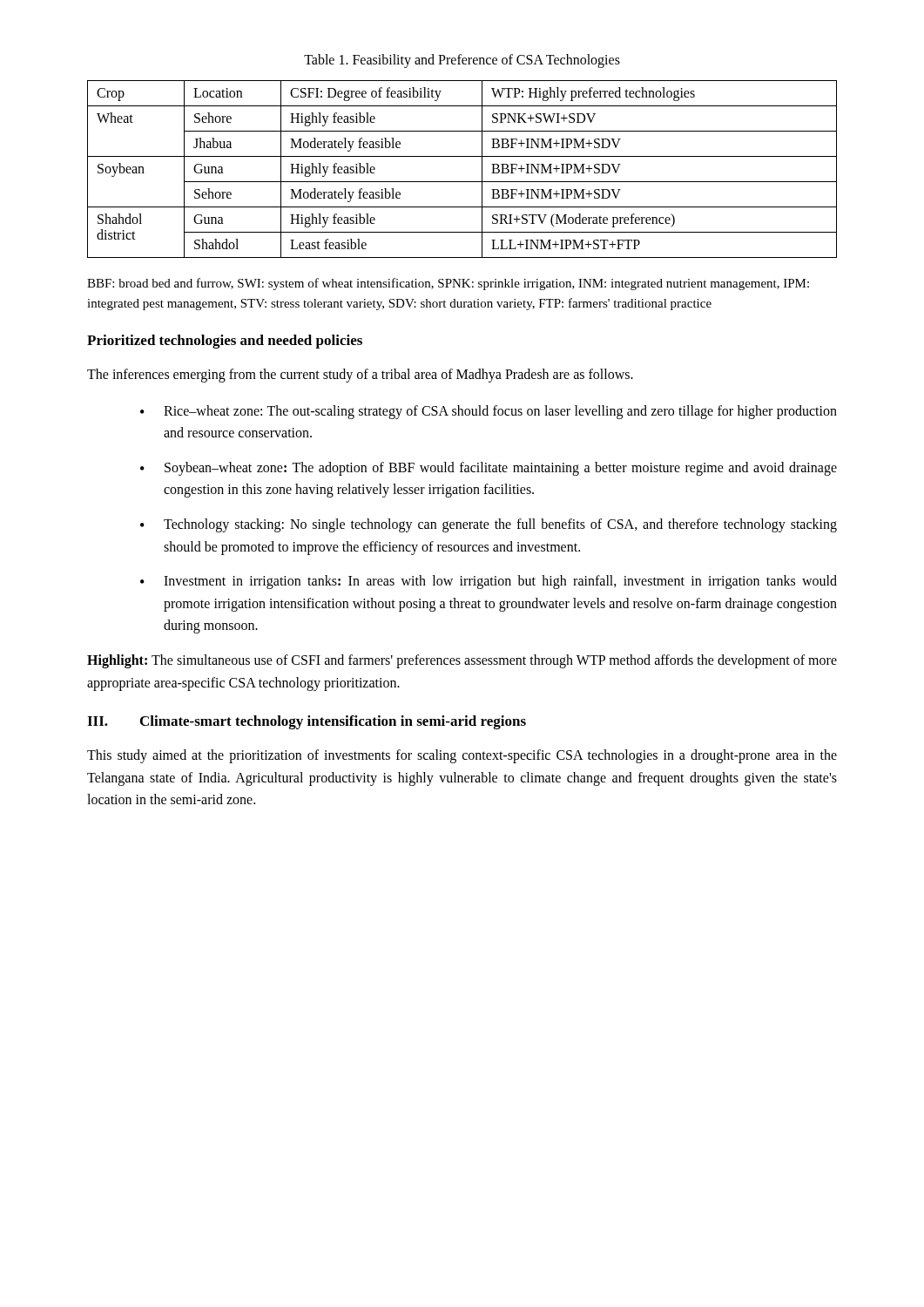
Task: Locate the text block containing "The inferences emerging from the"
Action: click(360, 374)
